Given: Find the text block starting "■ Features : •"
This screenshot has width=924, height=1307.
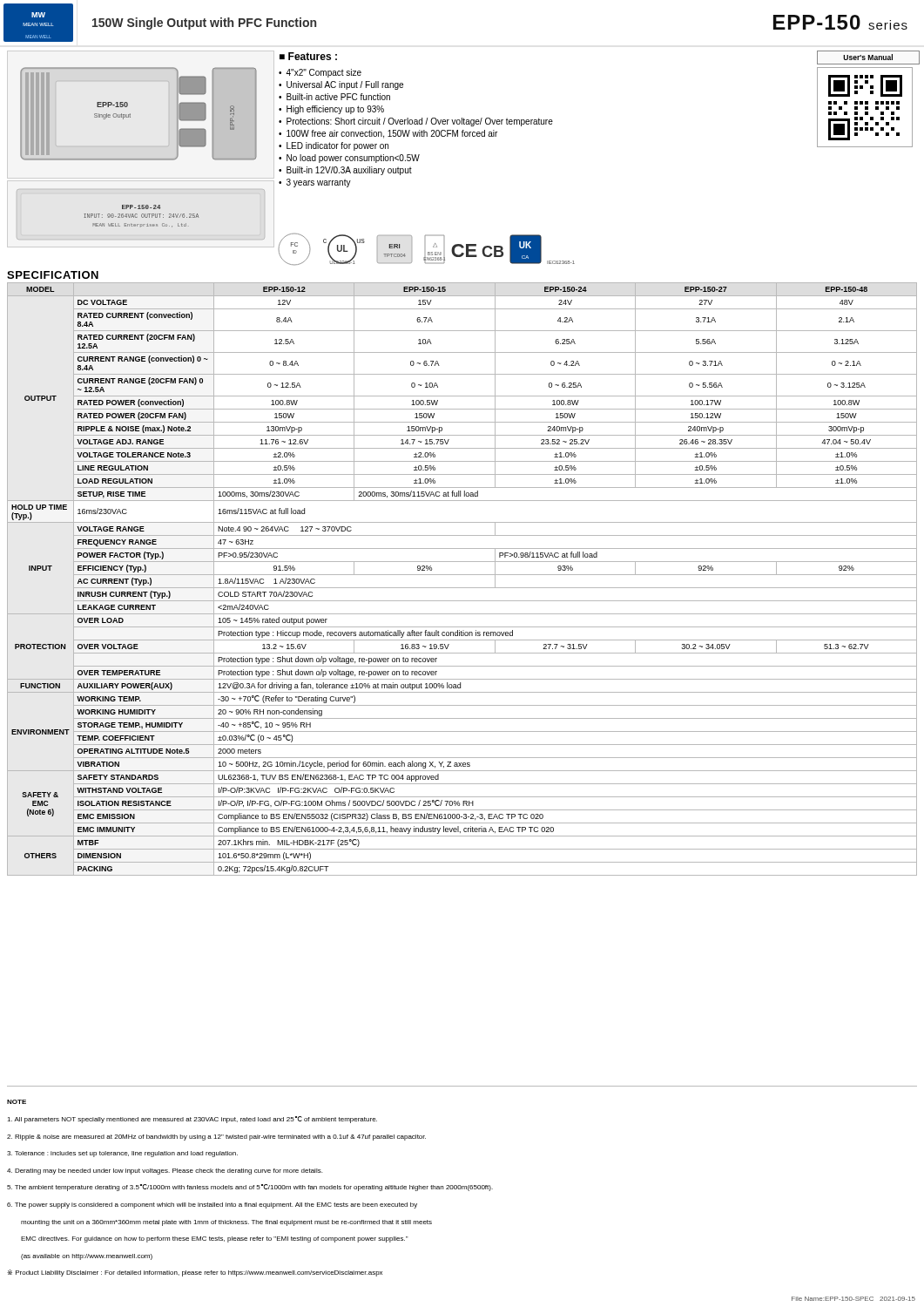Looking at the screenshot, I should click(x=483, y=119).
